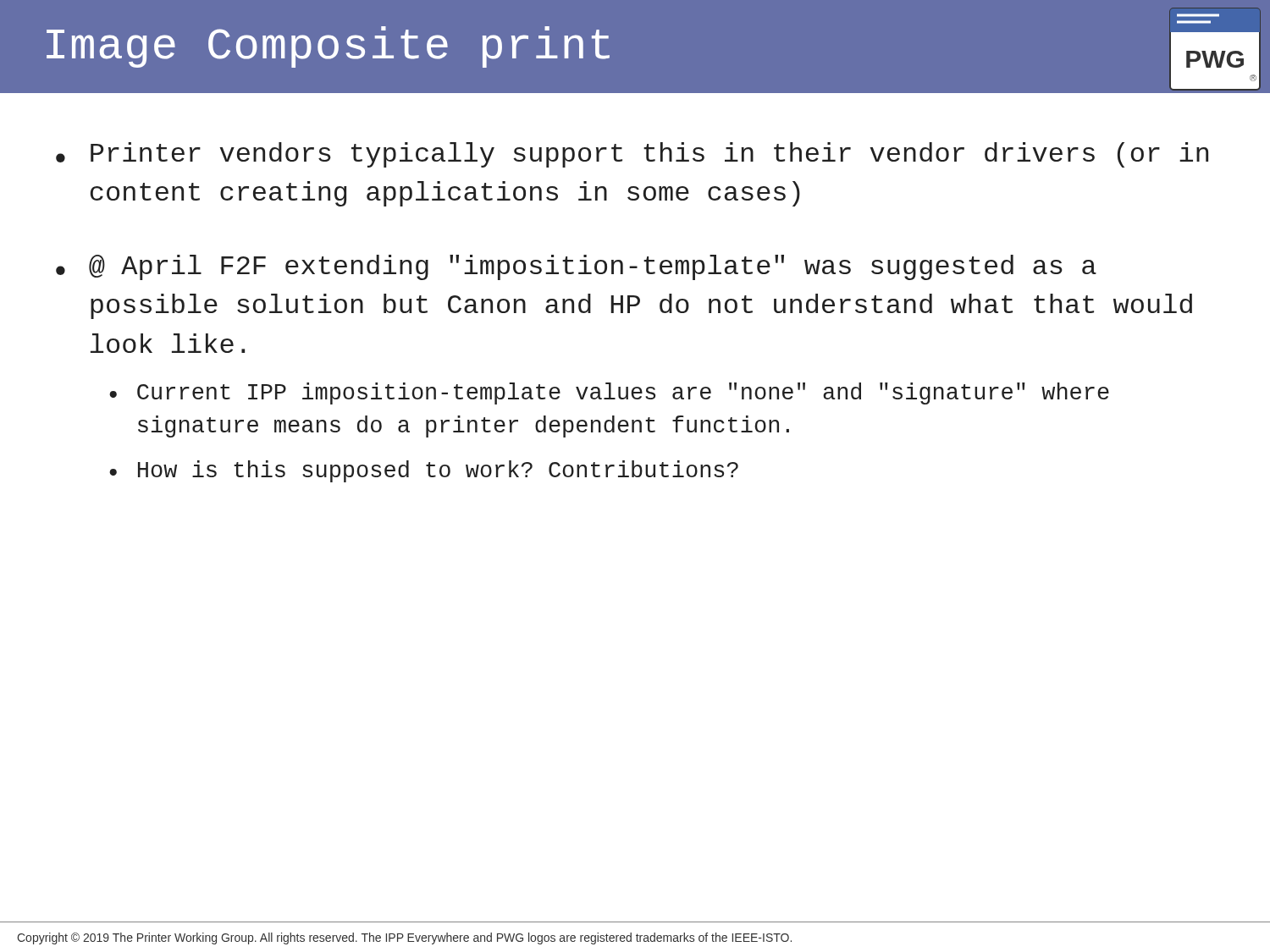The image size is (1270, 952).
Task: Point to "Image Composite print"
Action: tap(329, 47)
